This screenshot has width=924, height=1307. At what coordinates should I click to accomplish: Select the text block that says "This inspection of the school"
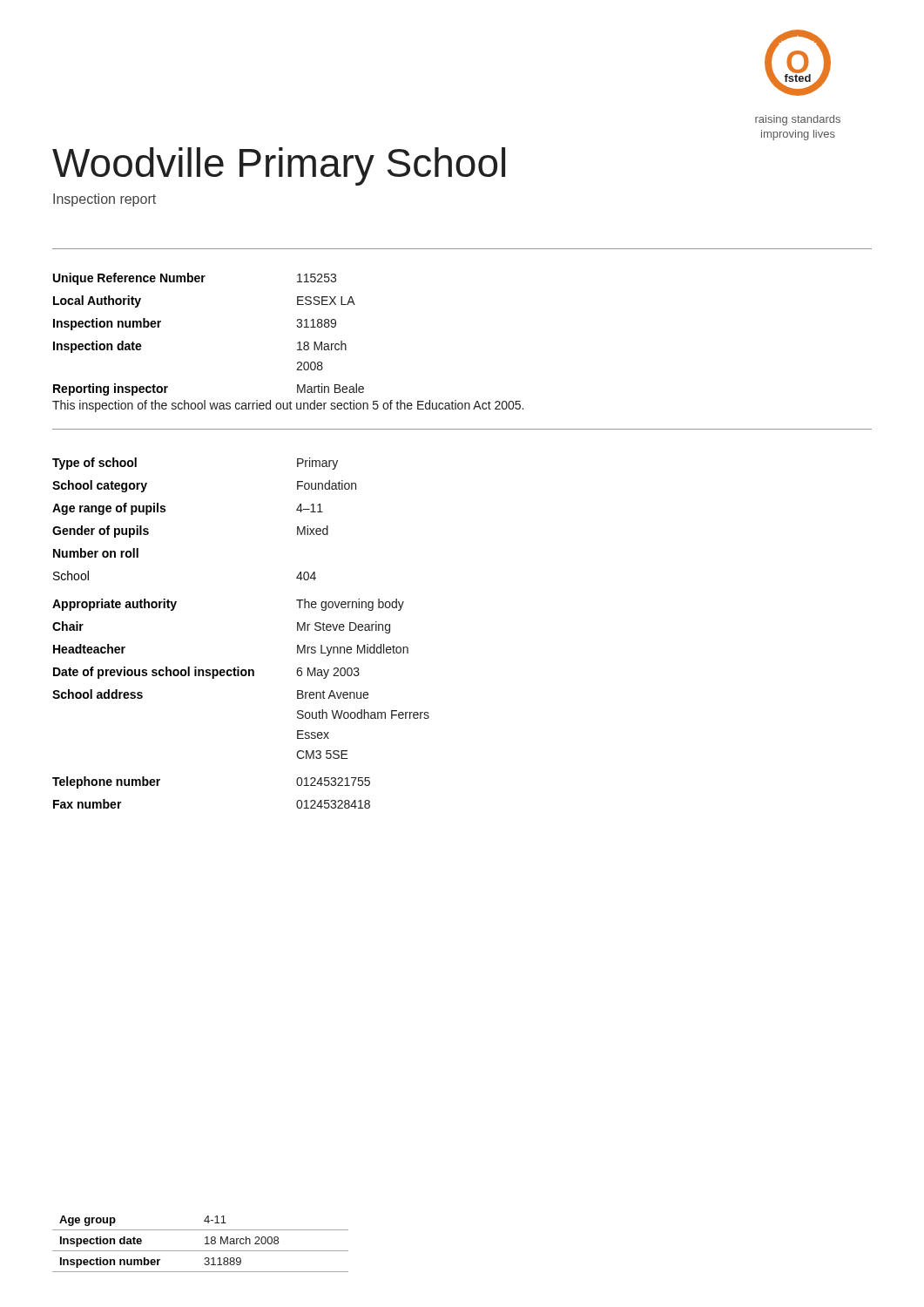point(288,405)
